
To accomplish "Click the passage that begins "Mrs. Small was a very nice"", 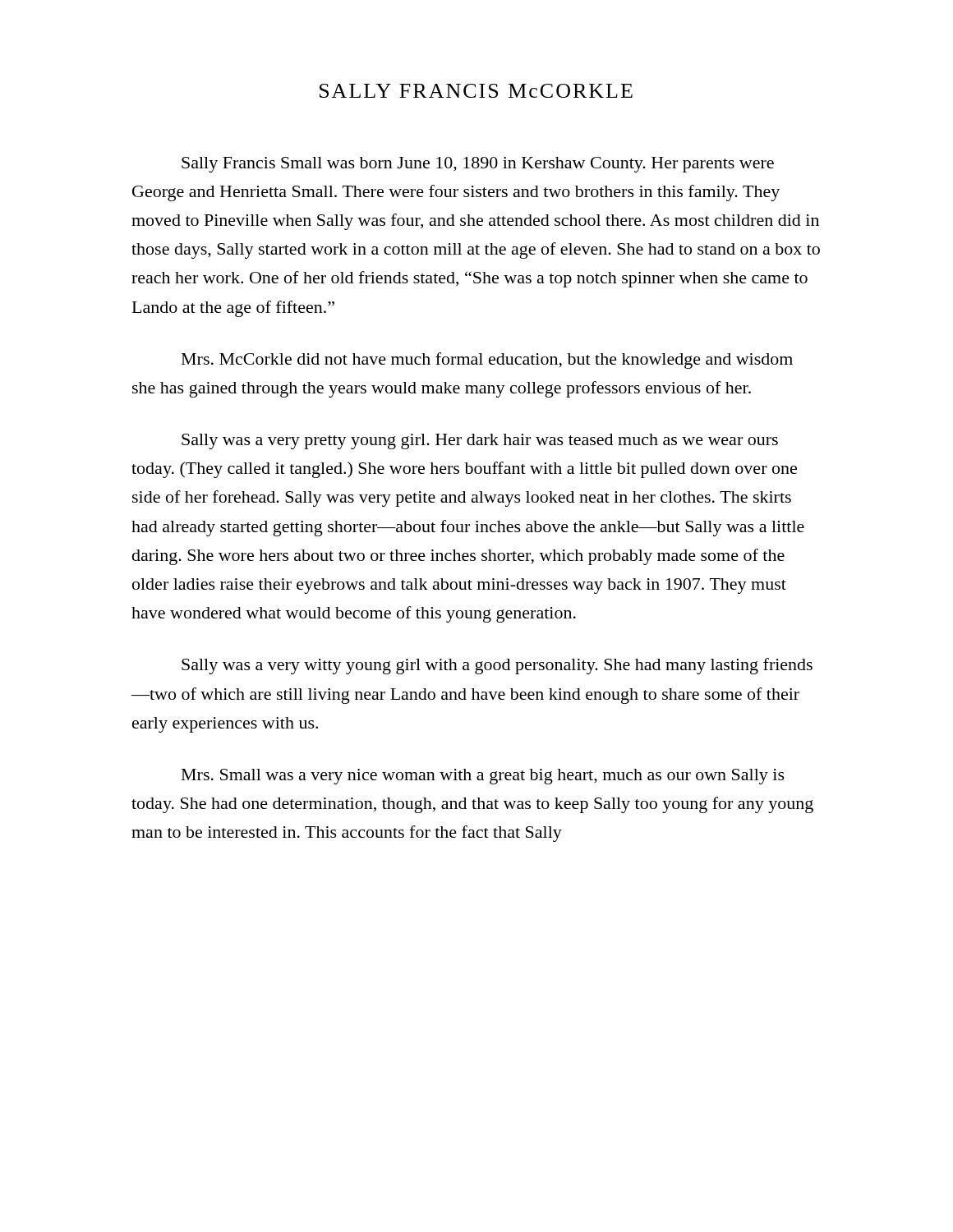I will [472, 803].
